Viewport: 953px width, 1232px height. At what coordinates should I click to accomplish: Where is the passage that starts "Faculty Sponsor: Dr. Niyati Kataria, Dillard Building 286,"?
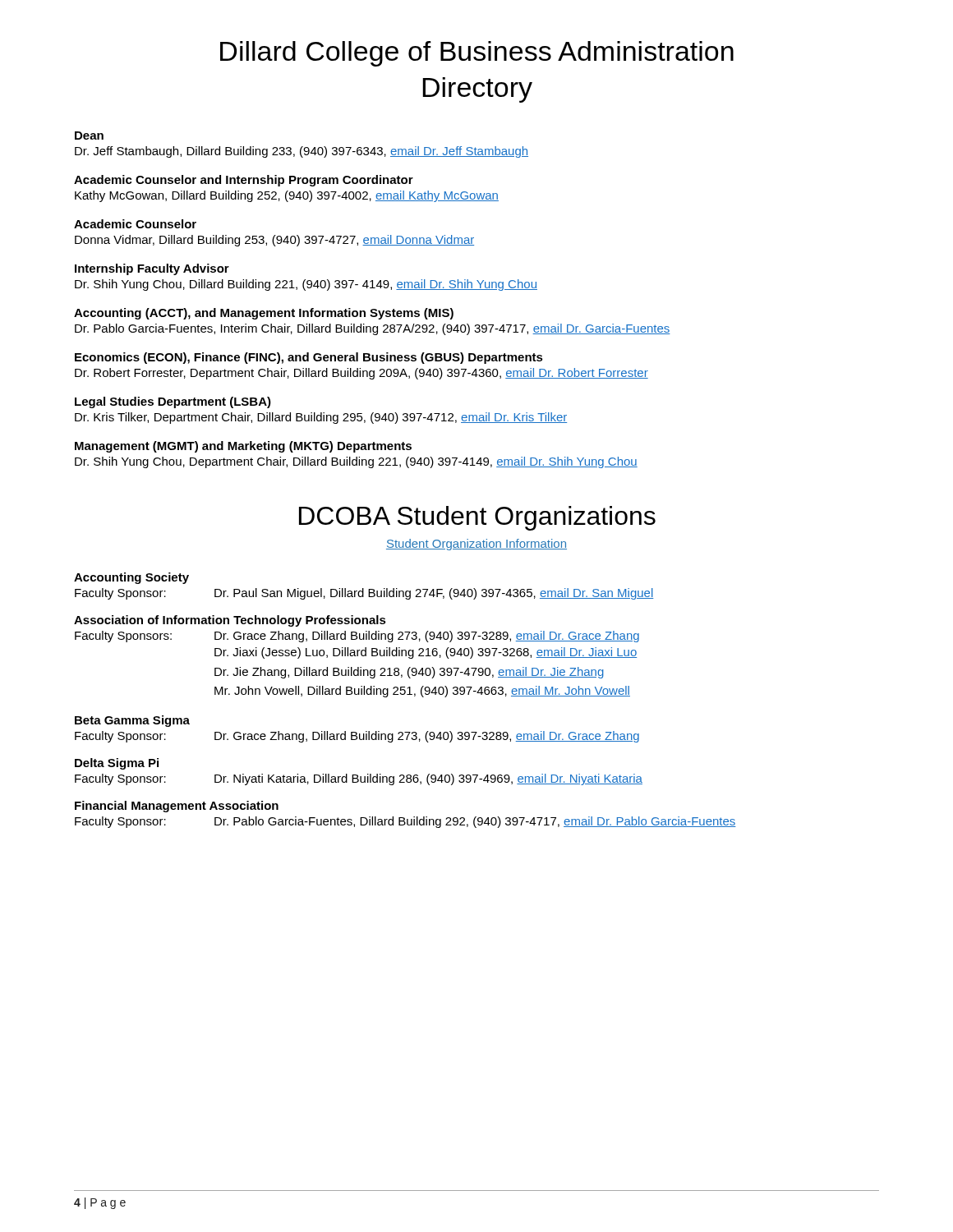coord(358,778)
